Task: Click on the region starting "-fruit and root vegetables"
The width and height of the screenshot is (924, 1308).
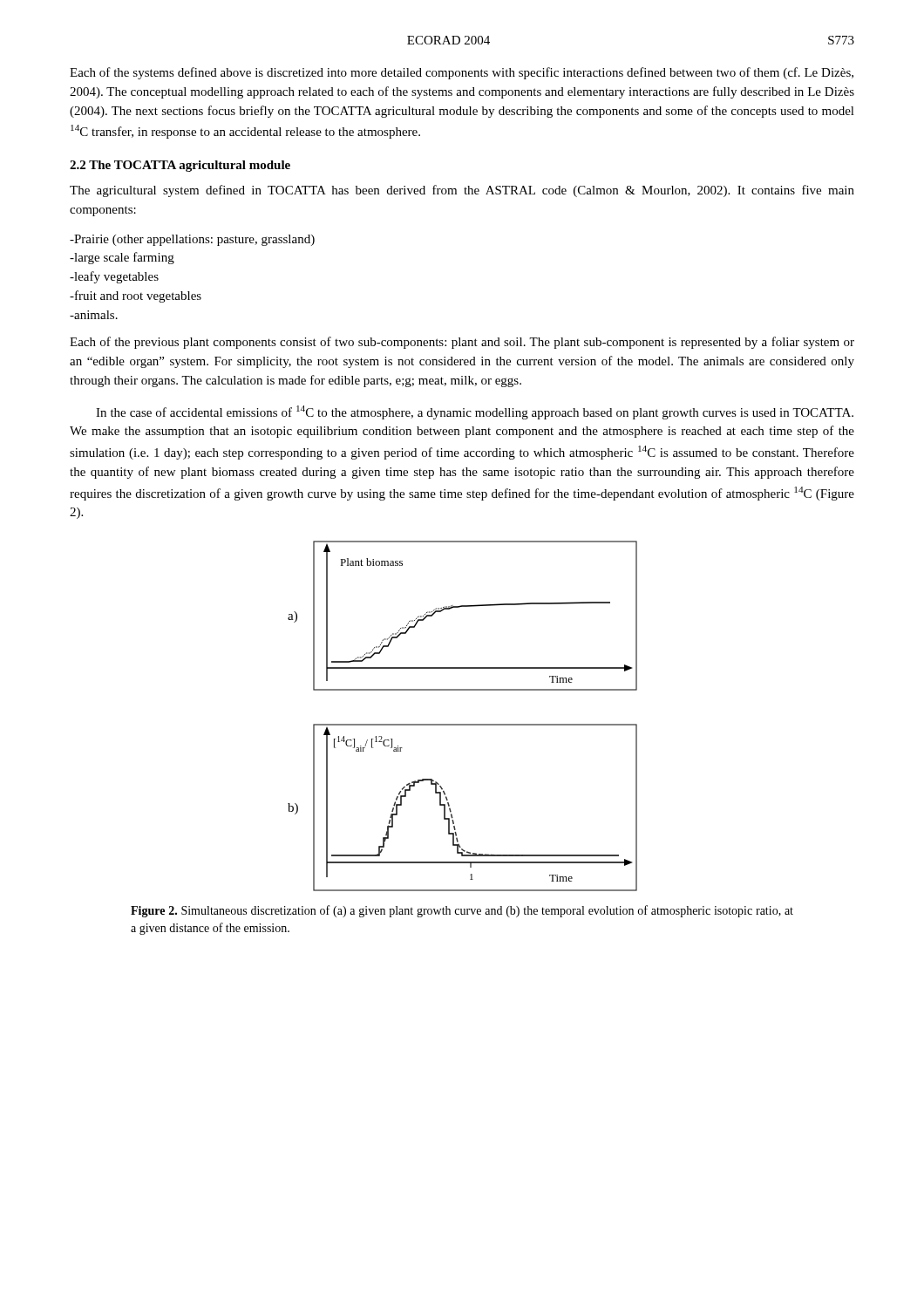Action: click(x=136, y=295)
